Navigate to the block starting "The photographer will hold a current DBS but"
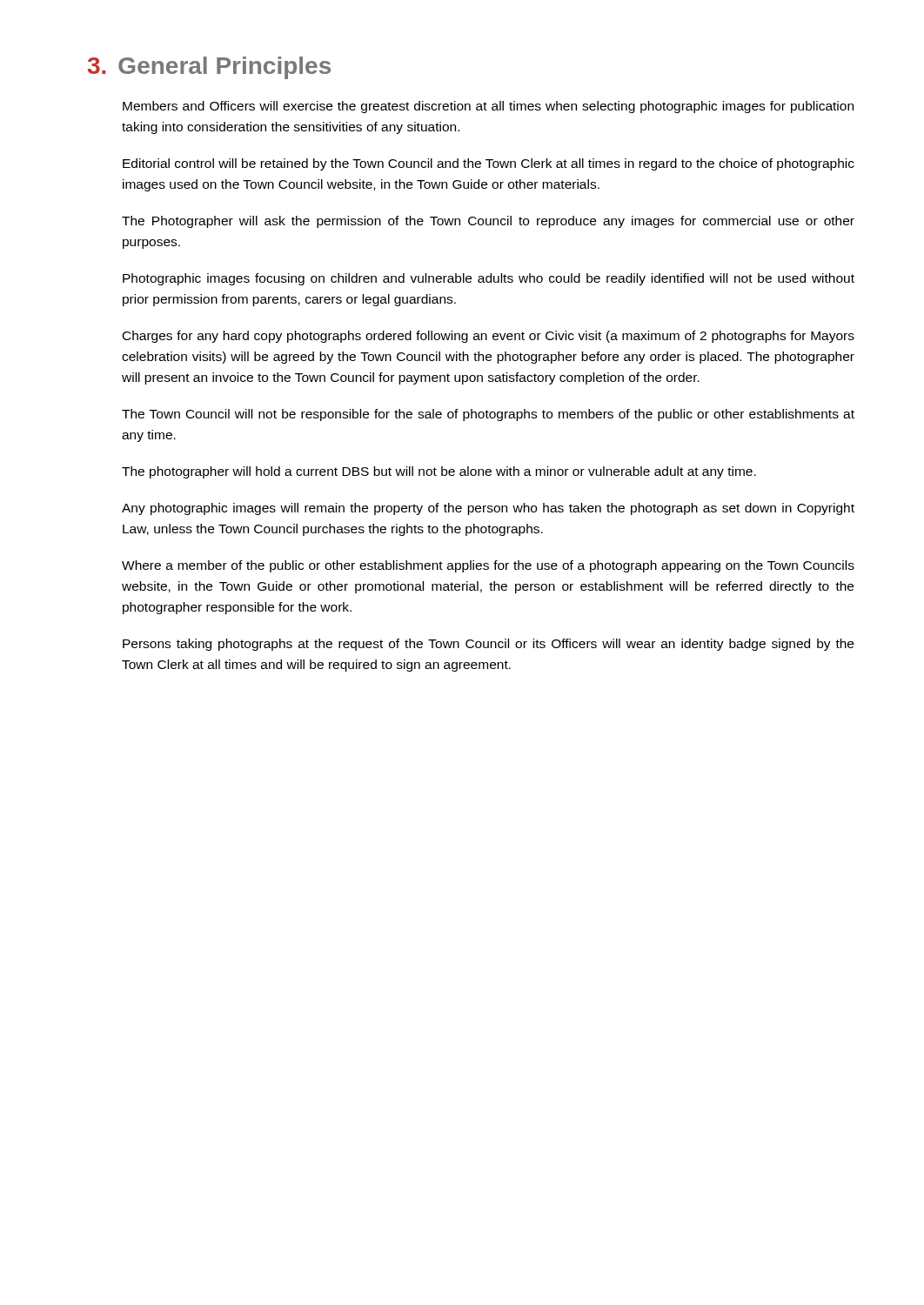The height and width of the screenshot is (1305, 924). (439, 471)
